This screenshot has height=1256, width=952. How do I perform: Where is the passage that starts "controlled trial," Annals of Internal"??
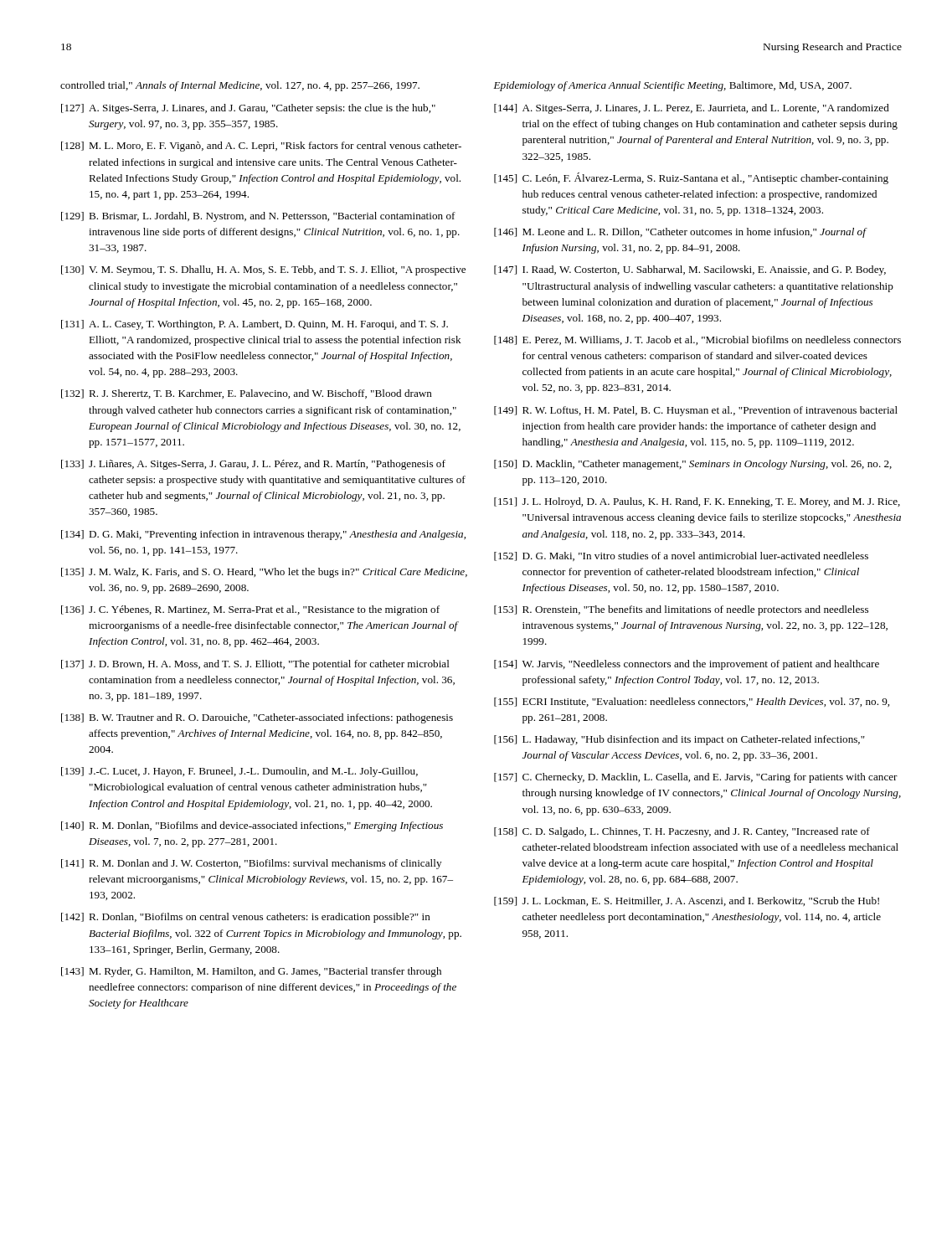(240, 85)
